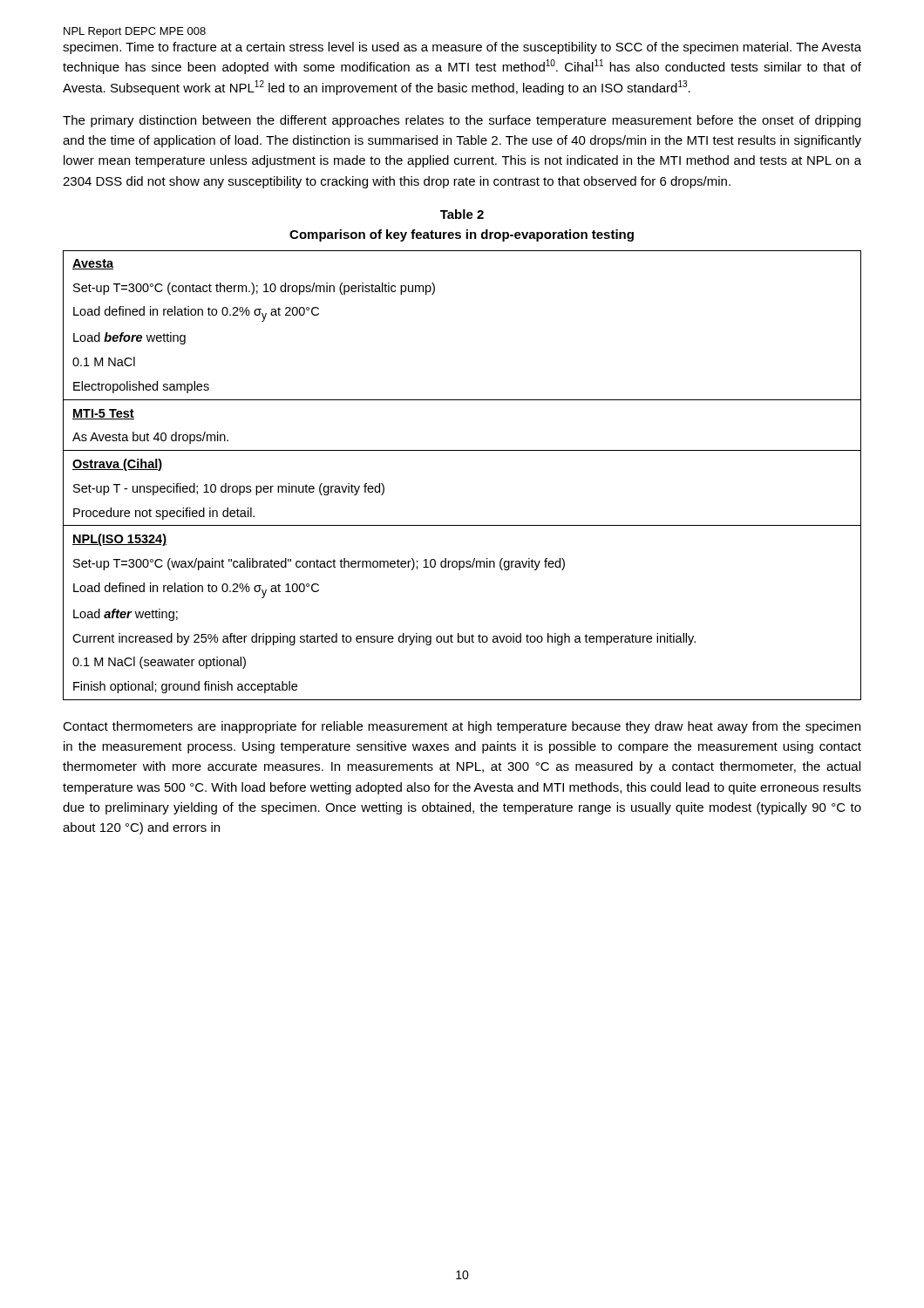924x1308 pixels.
Task: Find the text block with the text "Contact thermometers are inappropriate for reliable measurement"
Action: [x=462, y=777]
